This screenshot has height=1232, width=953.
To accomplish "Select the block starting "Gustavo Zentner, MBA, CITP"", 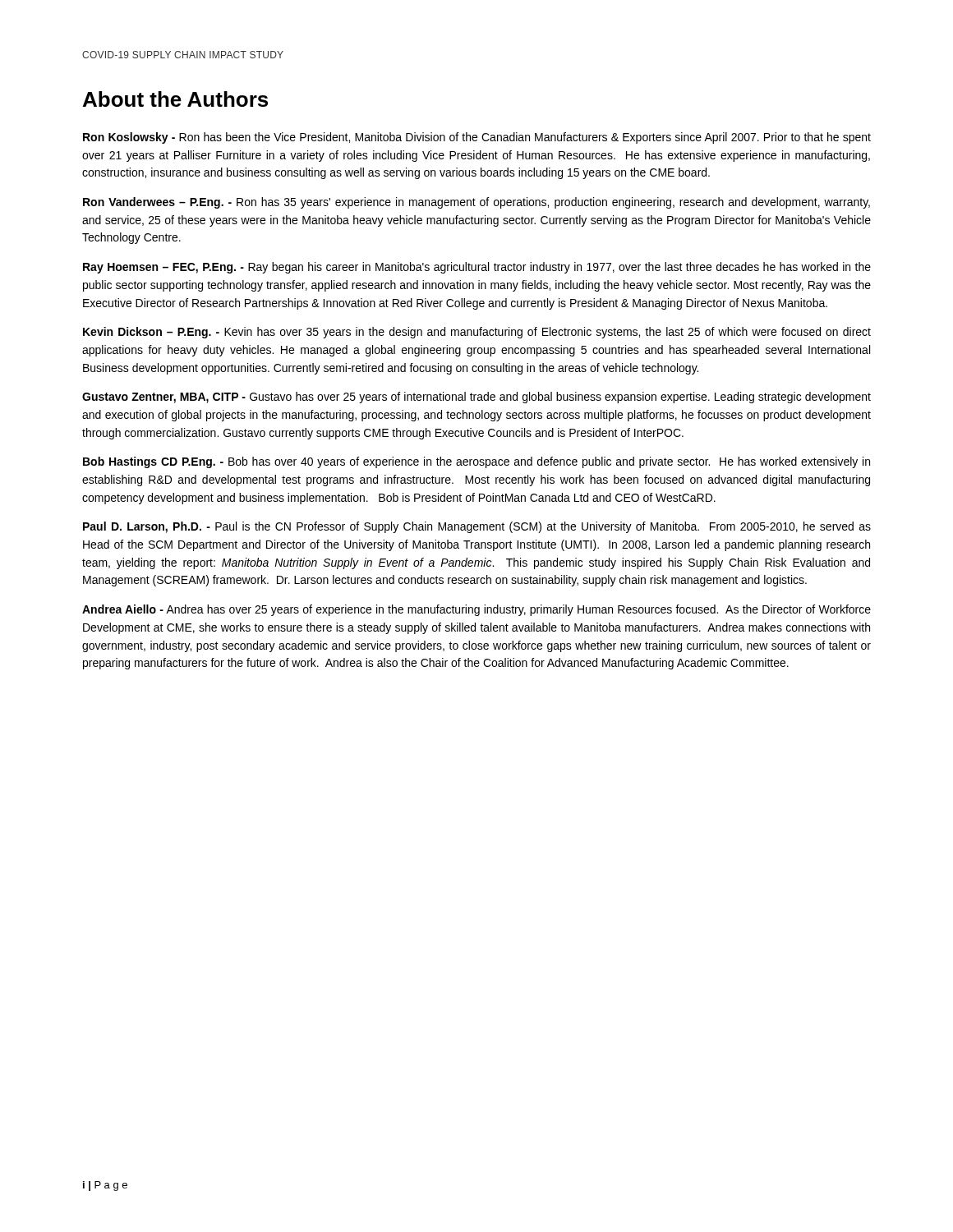I will pyautogui.click(x=476, y=415).
